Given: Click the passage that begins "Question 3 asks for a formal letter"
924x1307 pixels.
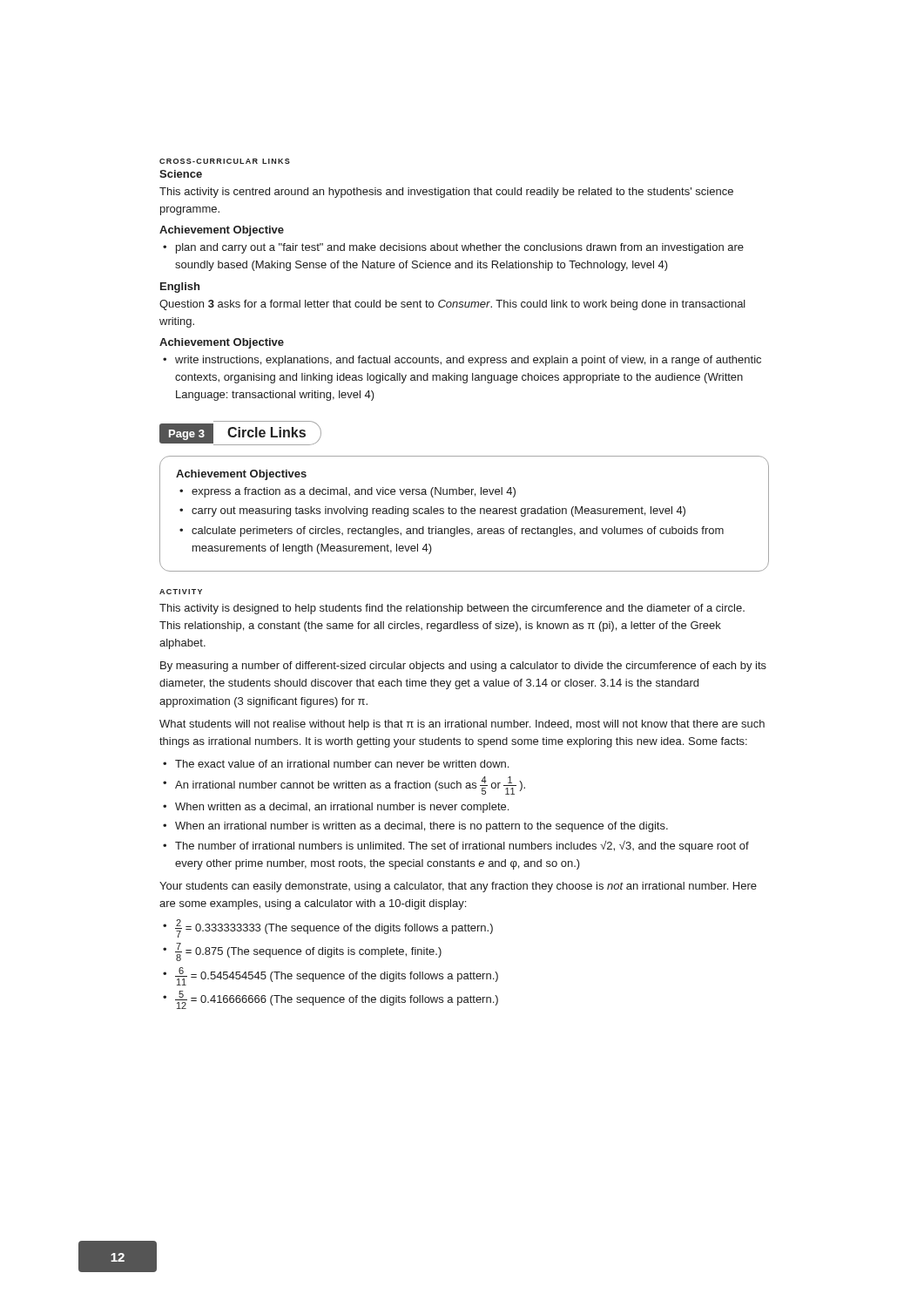Looking at the screenshot, I should [453, 312].
